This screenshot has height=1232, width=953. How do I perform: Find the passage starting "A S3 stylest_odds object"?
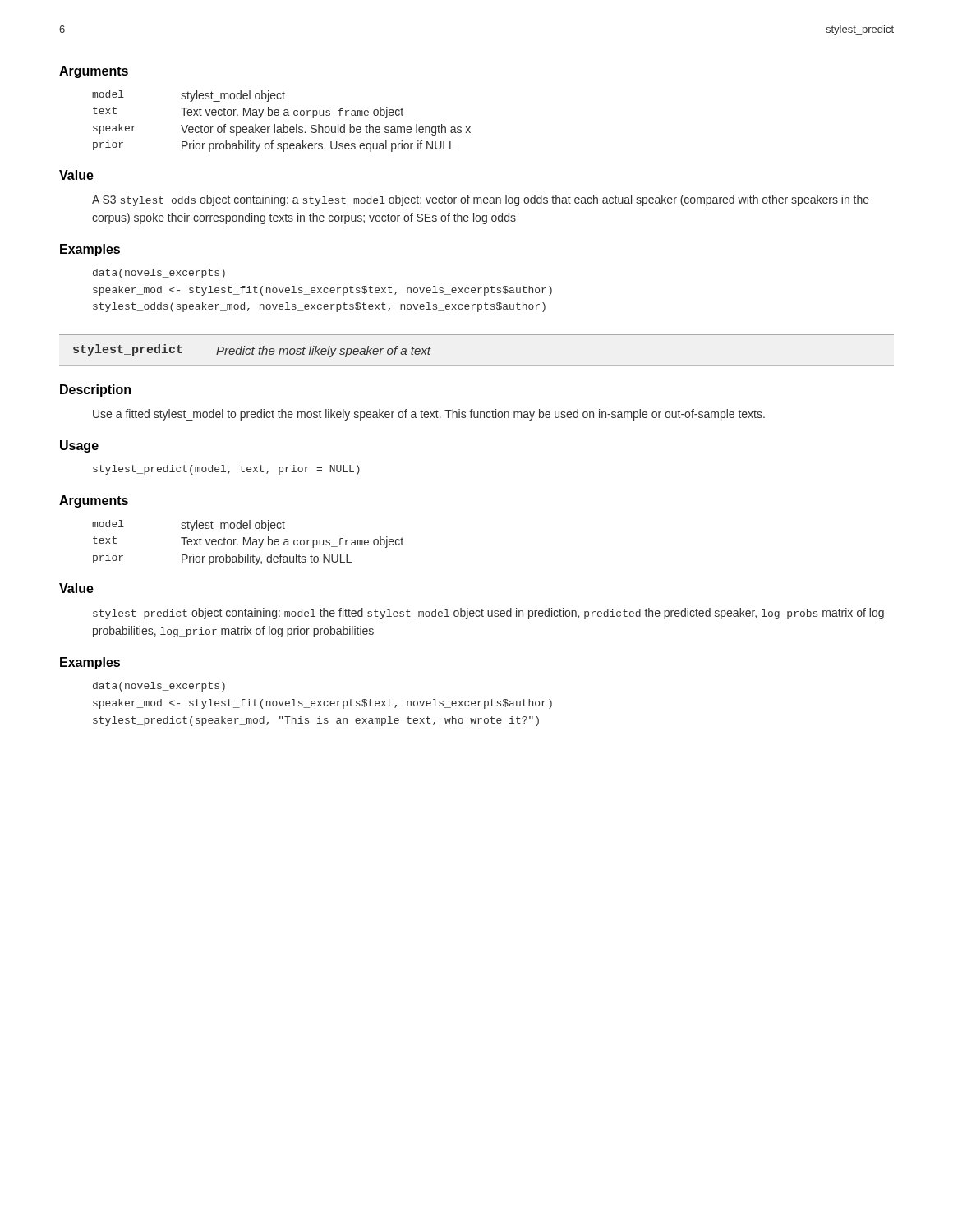[x=481, y=209]
